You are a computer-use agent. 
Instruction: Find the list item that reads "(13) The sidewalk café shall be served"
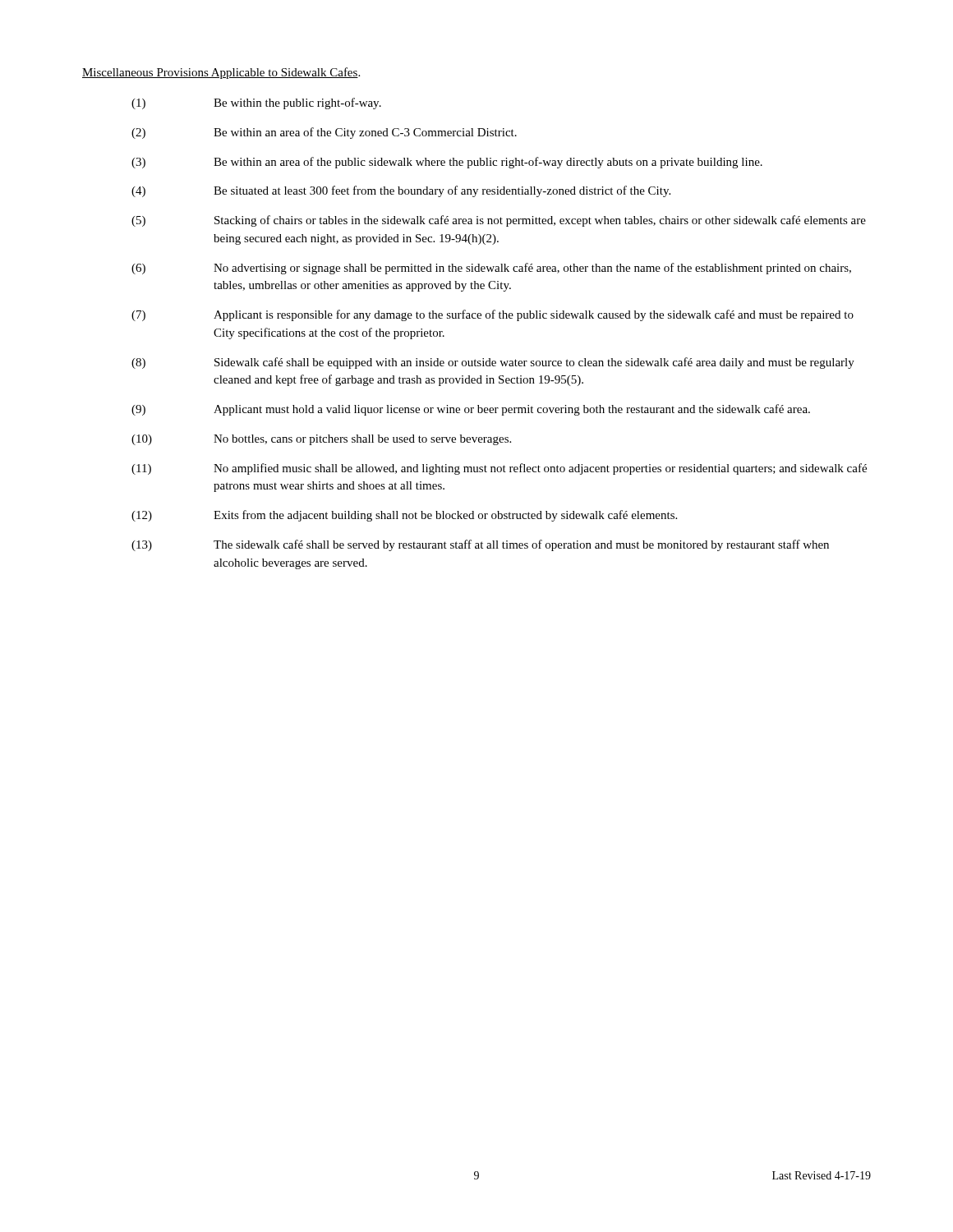pos(476,554)
